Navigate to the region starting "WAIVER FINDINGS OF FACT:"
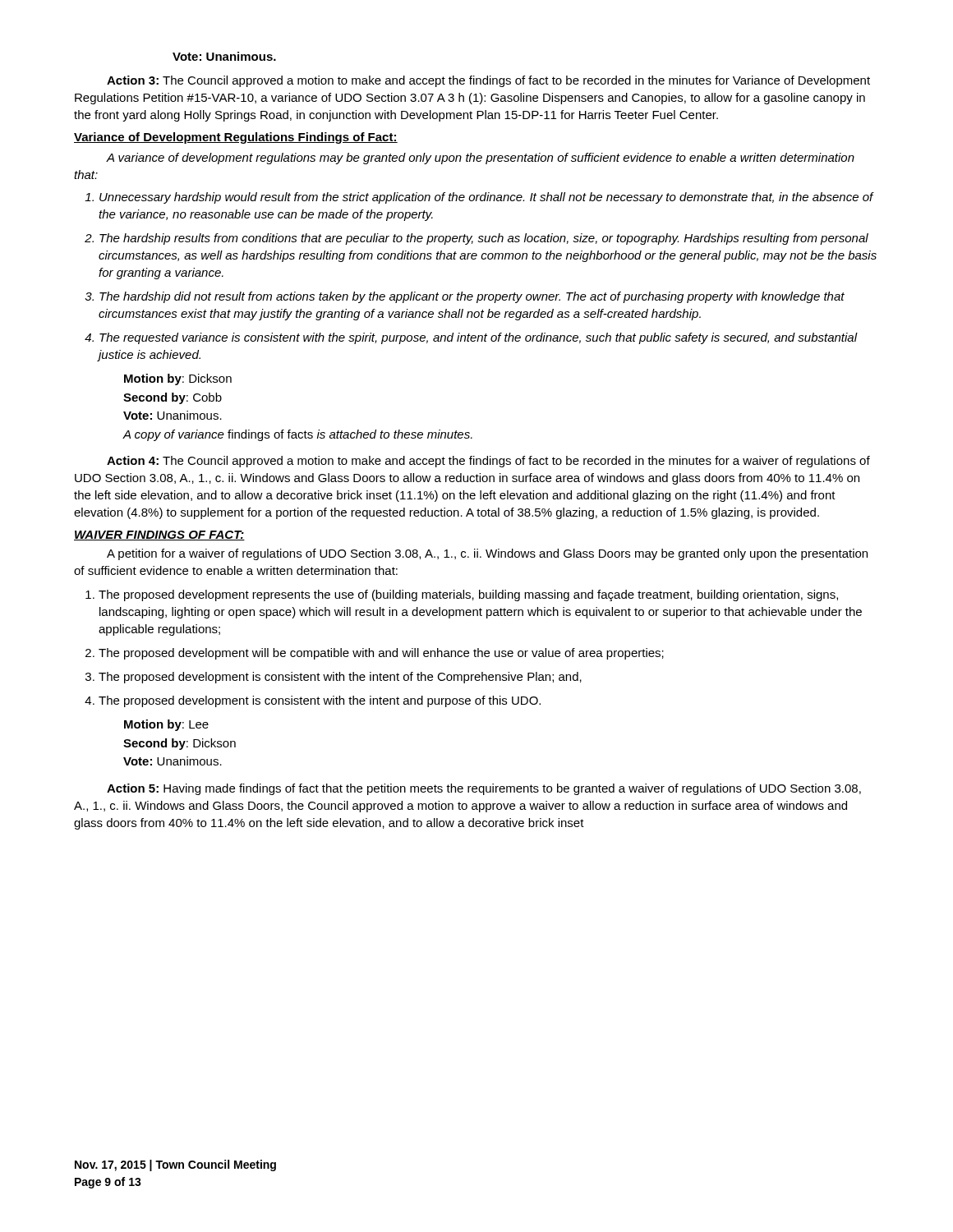 point(159,534)
